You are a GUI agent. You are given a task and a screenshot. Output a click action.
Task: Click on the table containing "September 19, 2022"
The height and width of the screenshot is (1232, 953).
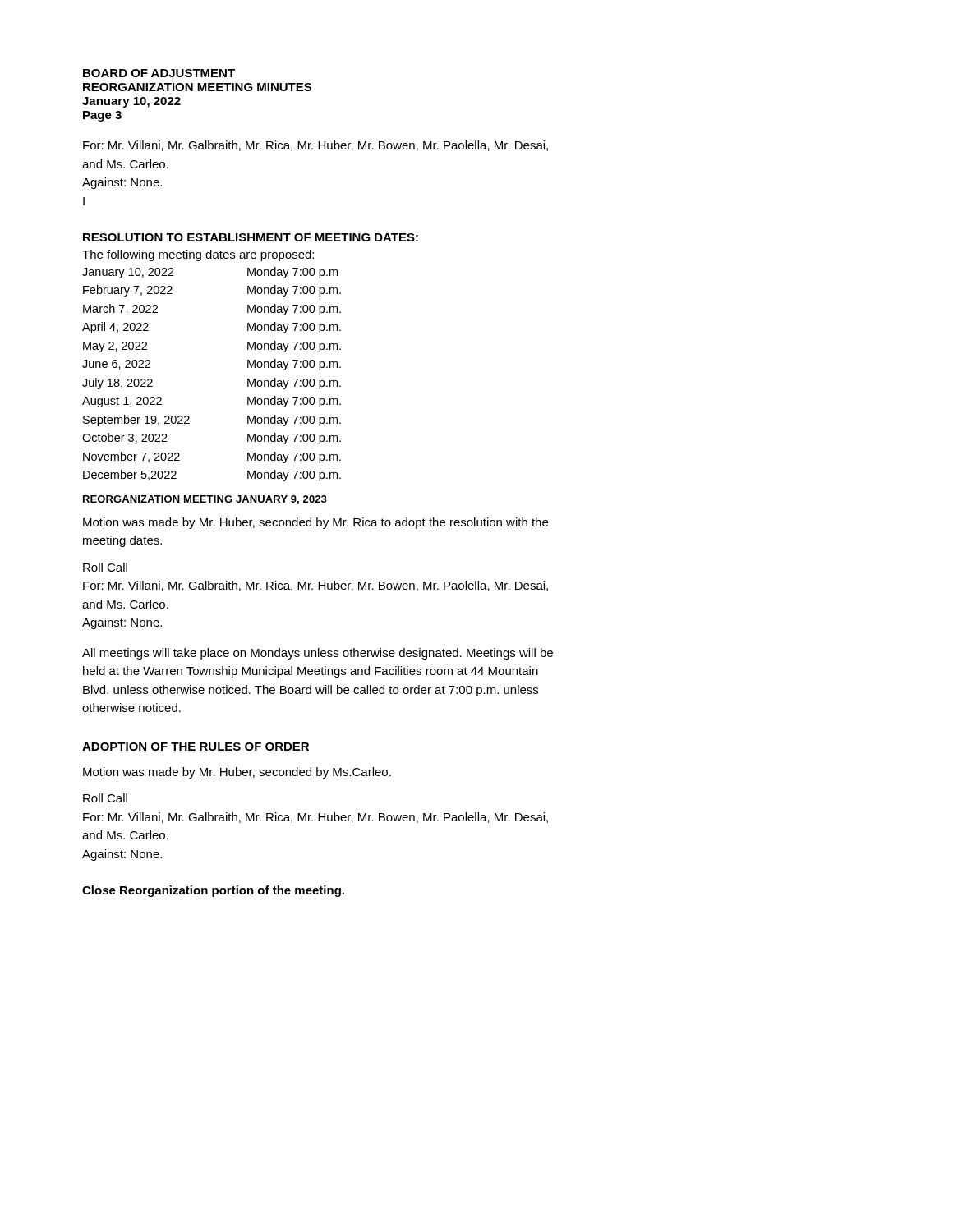point(476,374)
